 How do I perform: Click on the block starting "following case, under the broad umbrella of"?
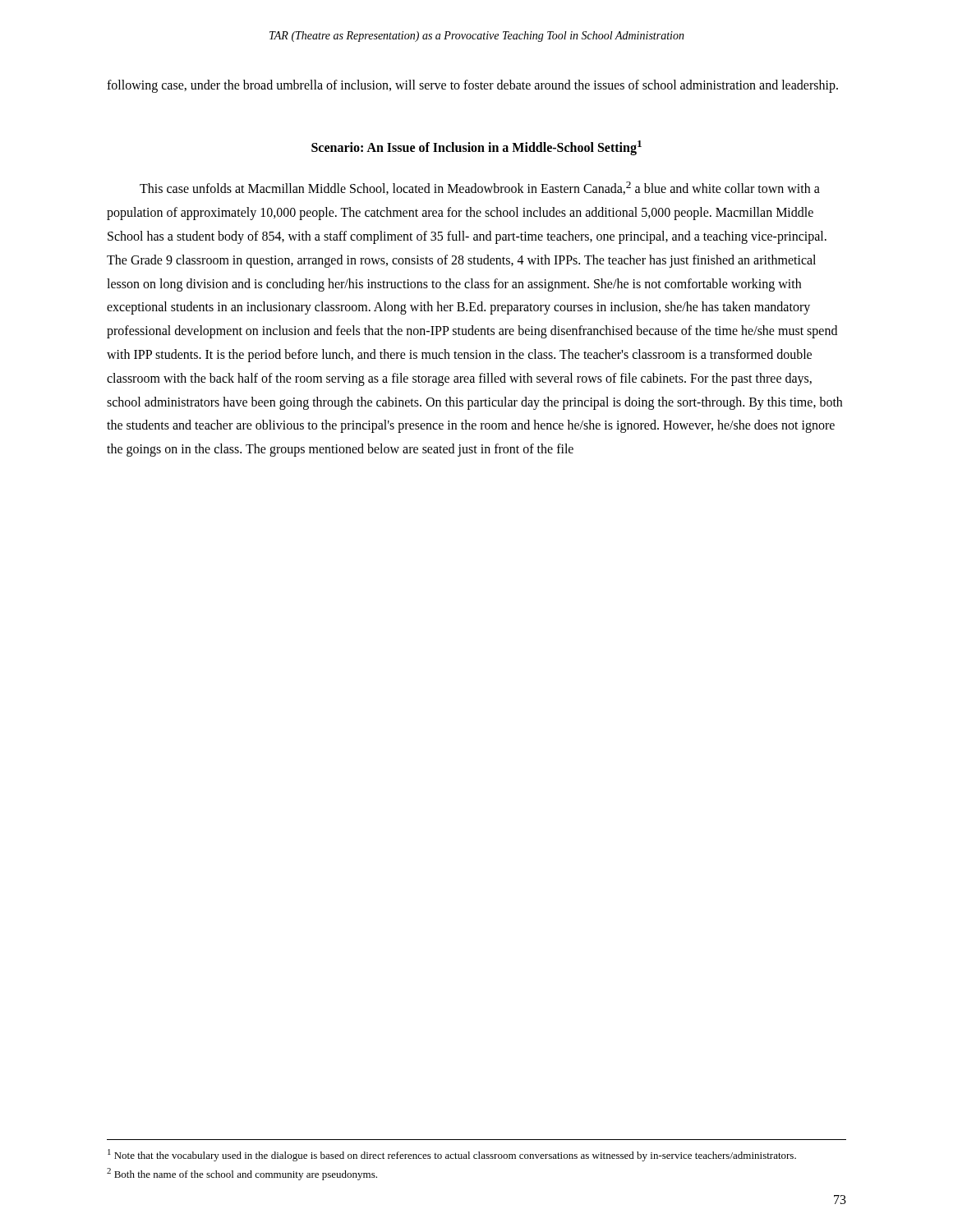473,85
